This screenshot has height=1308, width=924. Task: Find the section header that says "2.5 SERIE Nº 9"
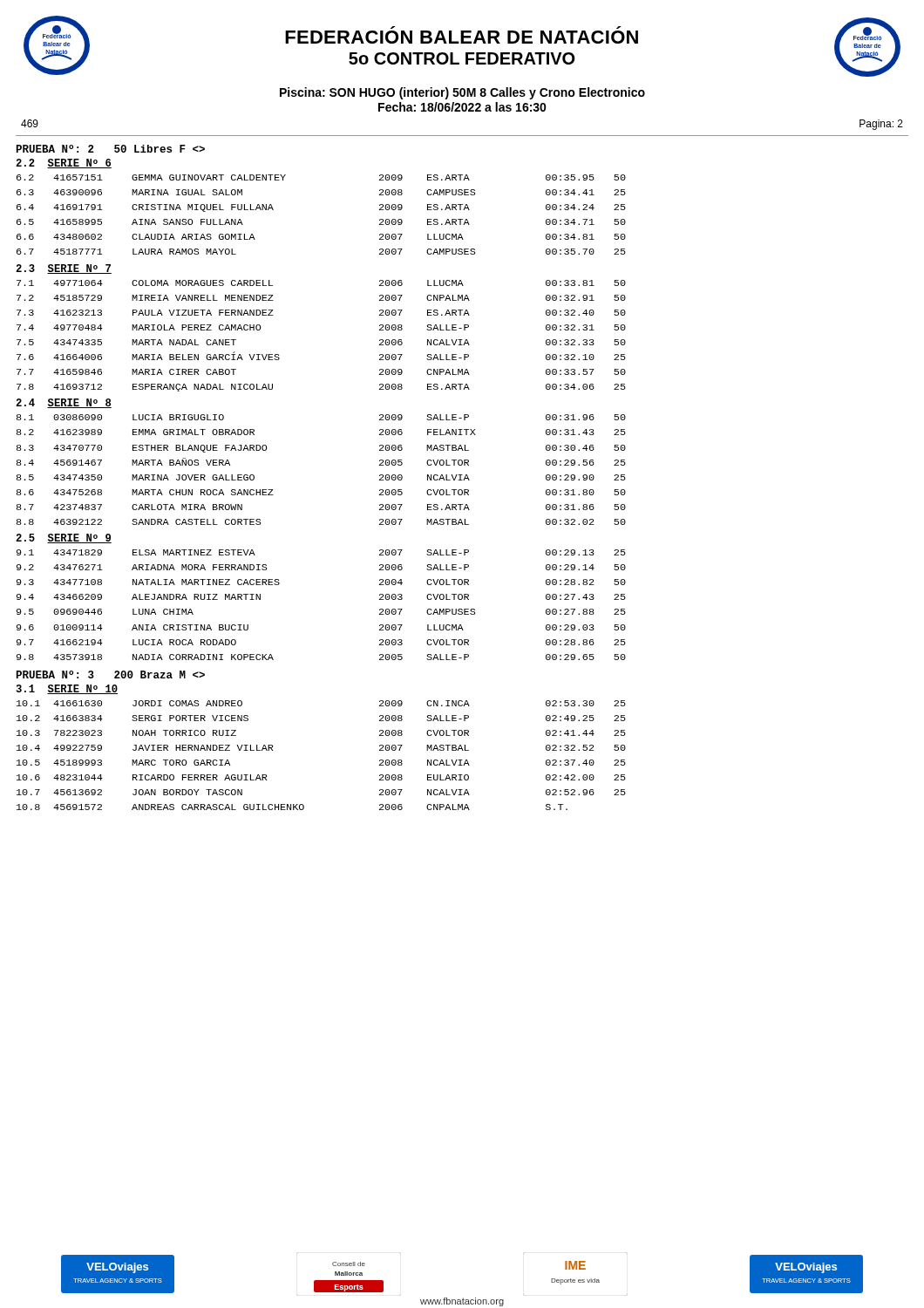64,539
